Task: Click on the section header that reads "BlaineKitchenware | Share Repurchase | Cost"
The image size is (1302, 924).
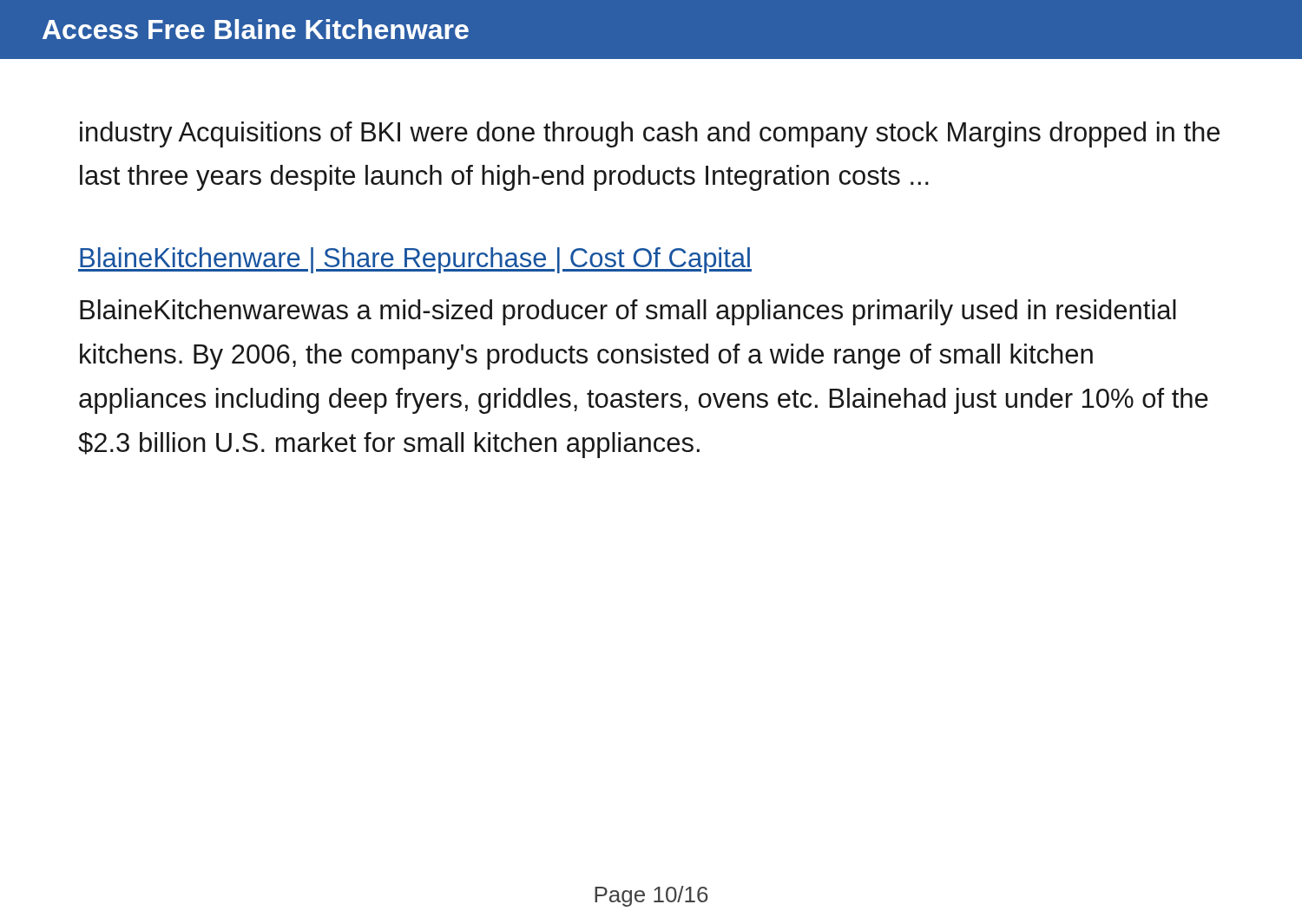Action: point(415,258)
